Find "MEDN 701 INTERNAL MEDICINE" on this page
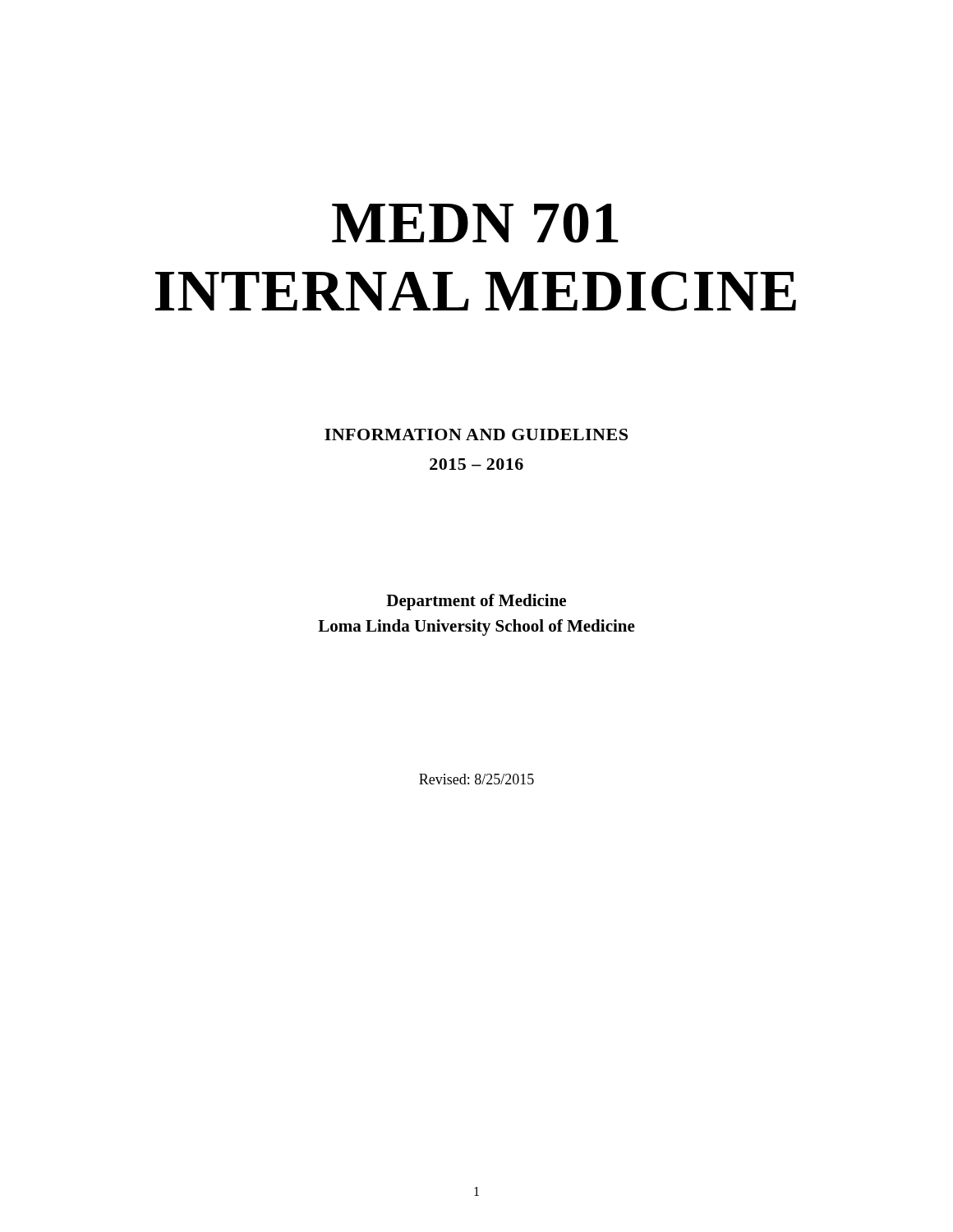Image resolution: width=953 pixels, height=1232 pixels. (476, 257)
